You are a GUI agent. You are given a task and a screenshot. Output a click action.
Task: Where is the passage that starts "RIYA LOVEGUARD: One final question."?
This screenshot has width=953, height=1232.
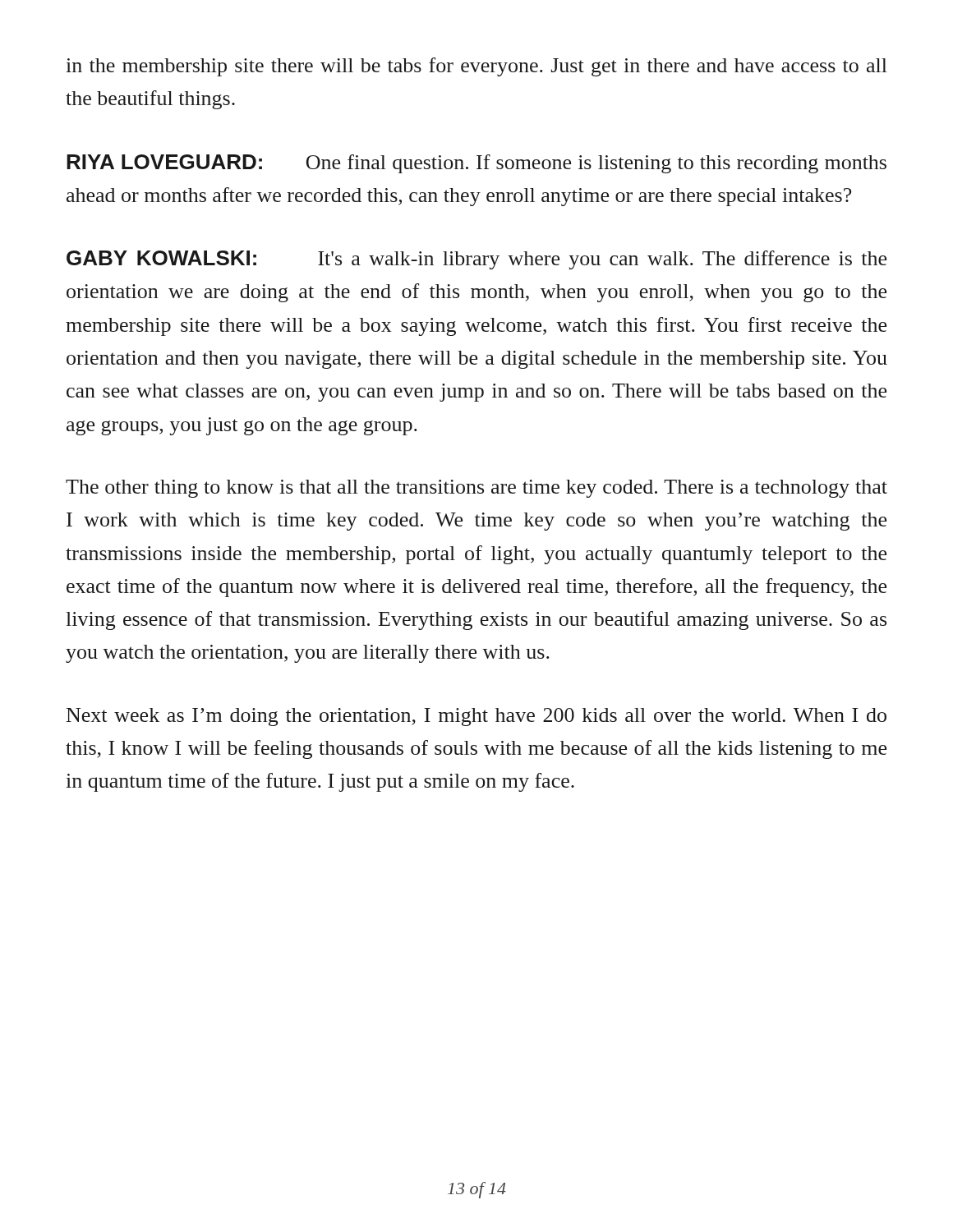click(x=476, y=178)
